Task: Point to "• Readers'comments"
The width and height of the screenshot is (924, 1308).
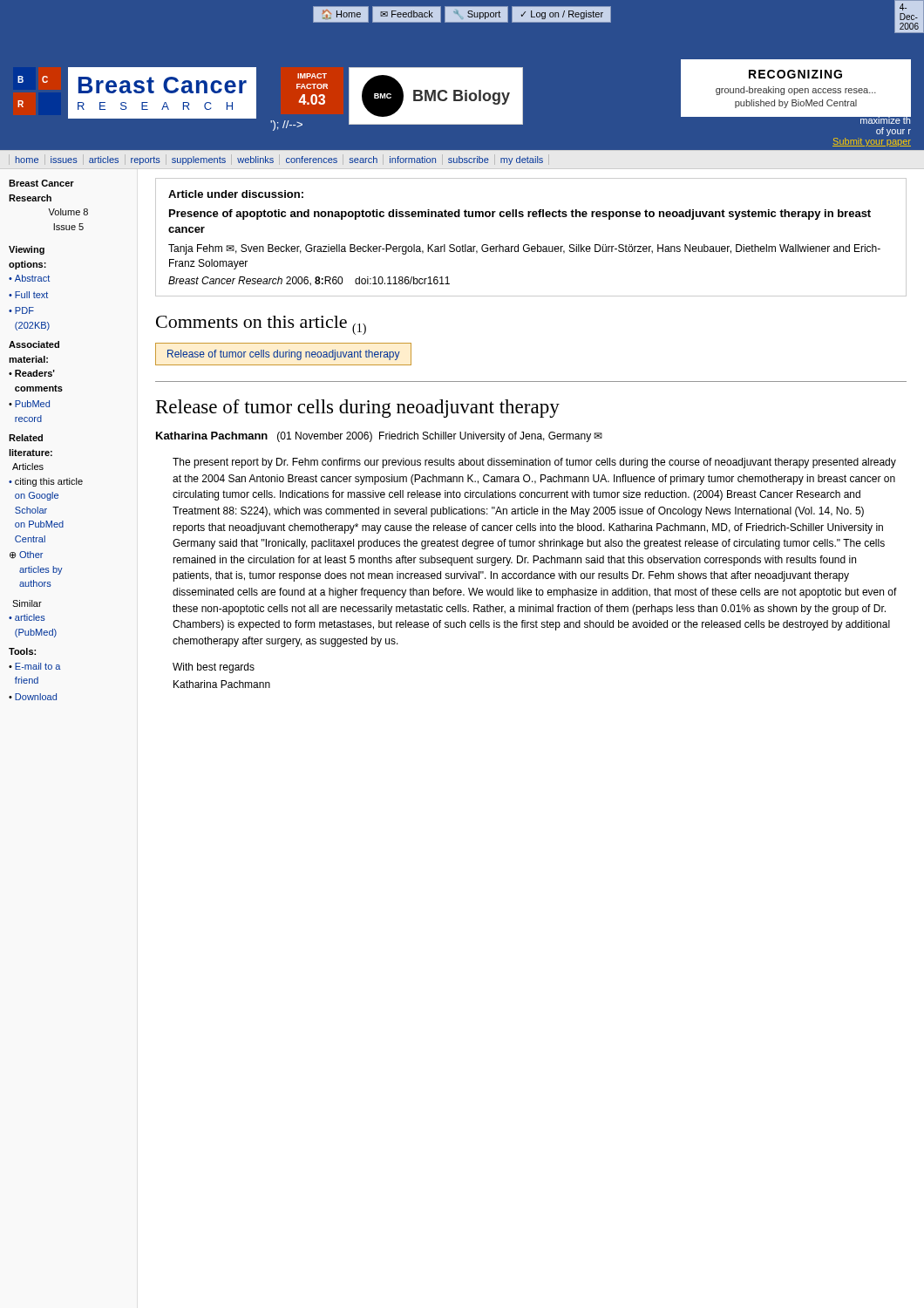Action: click(x=36, y=381)
